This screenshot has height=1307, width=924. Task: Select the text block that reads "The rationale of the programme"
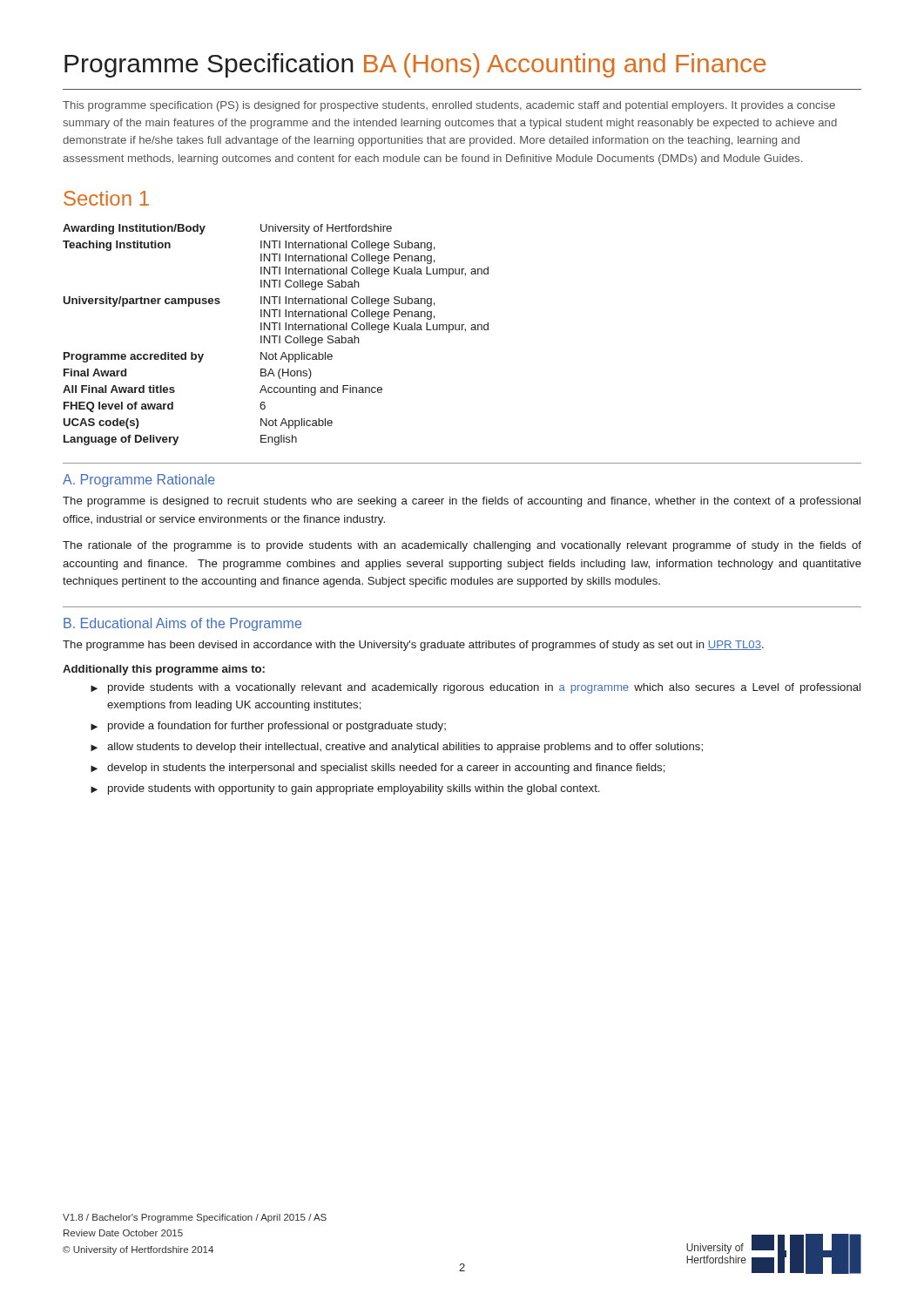coord(462,563)
